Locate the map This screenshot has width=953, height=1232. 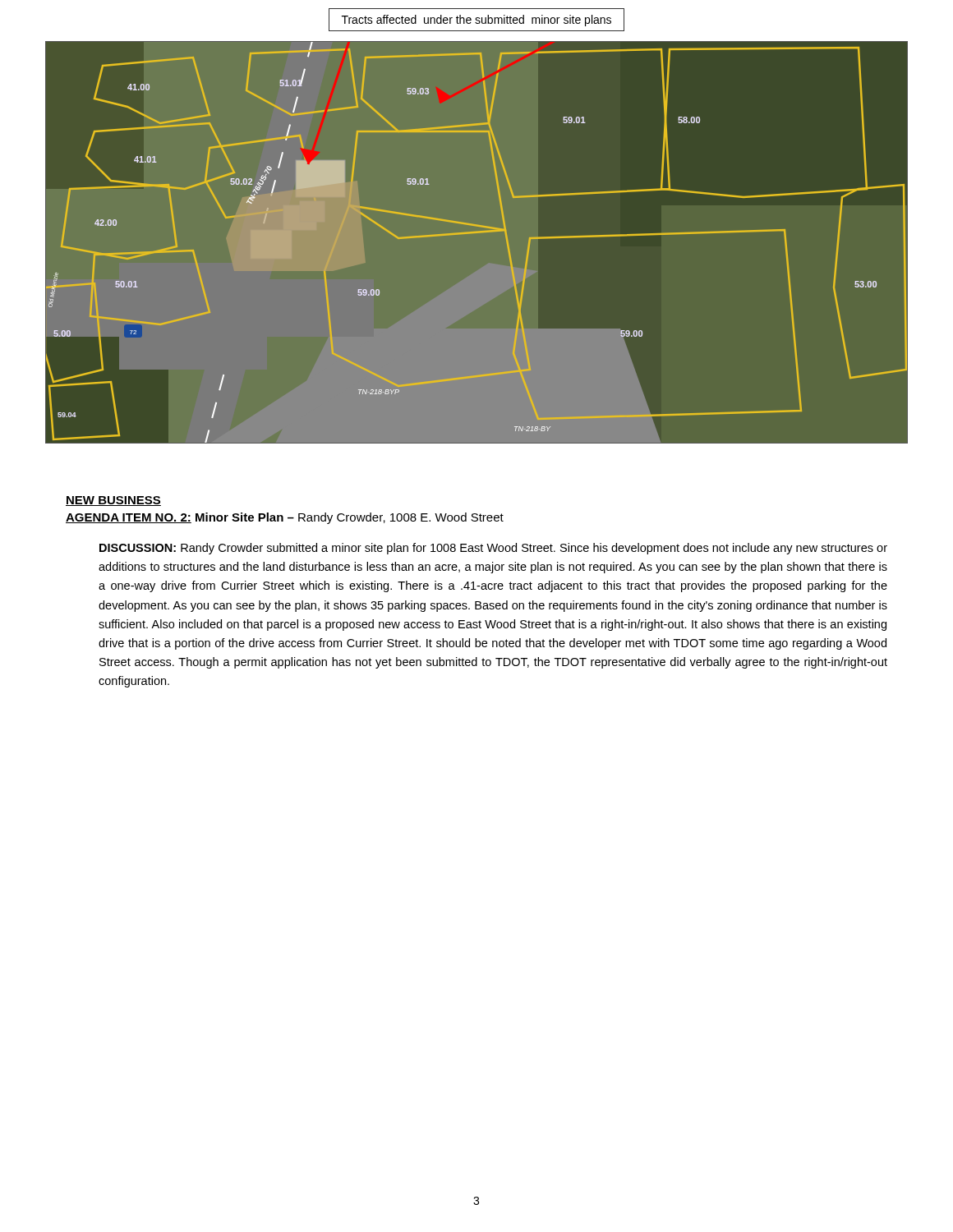point(476,242)
